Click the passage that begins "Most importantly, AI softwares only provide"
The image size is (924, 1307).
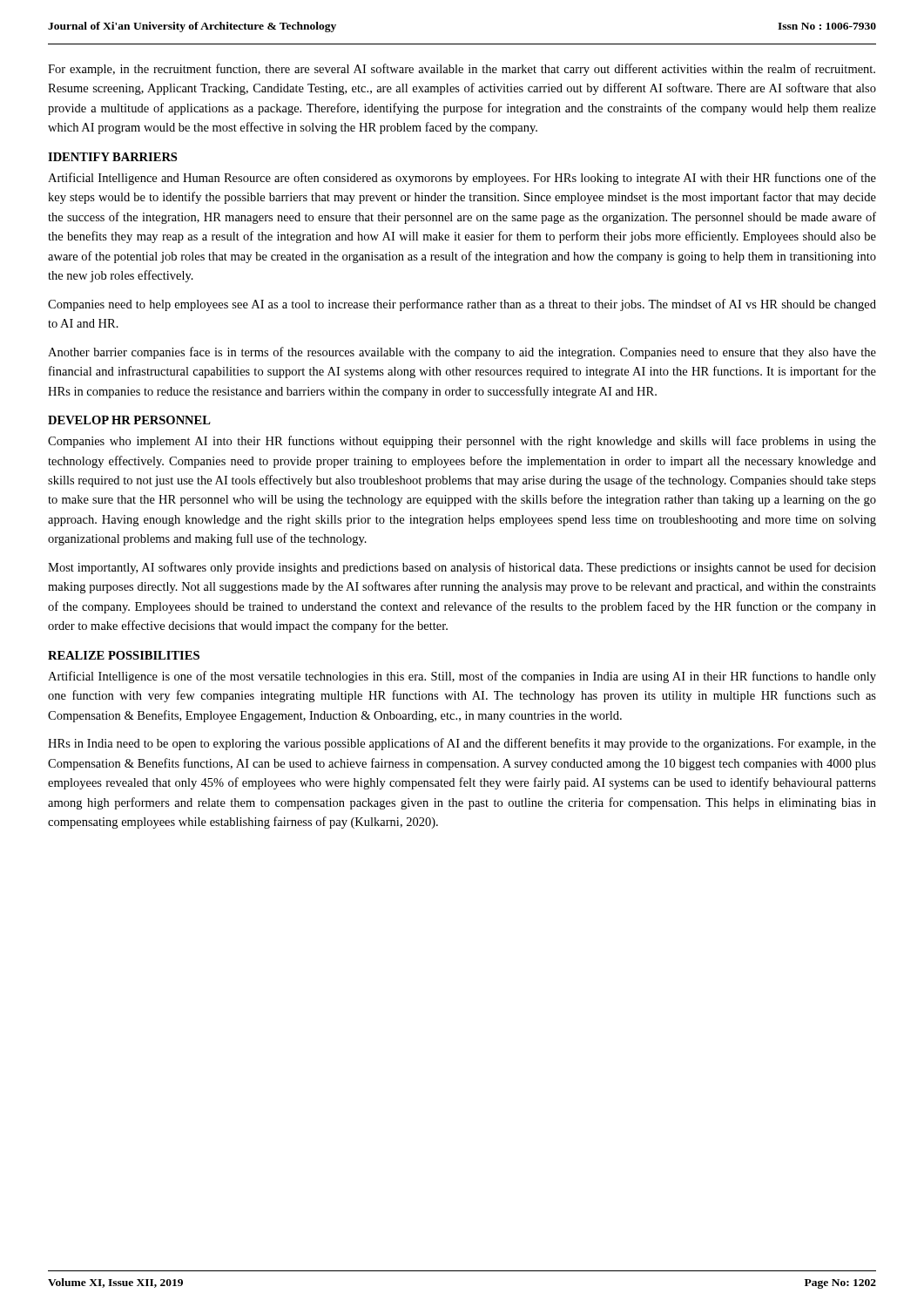(462, 597)
